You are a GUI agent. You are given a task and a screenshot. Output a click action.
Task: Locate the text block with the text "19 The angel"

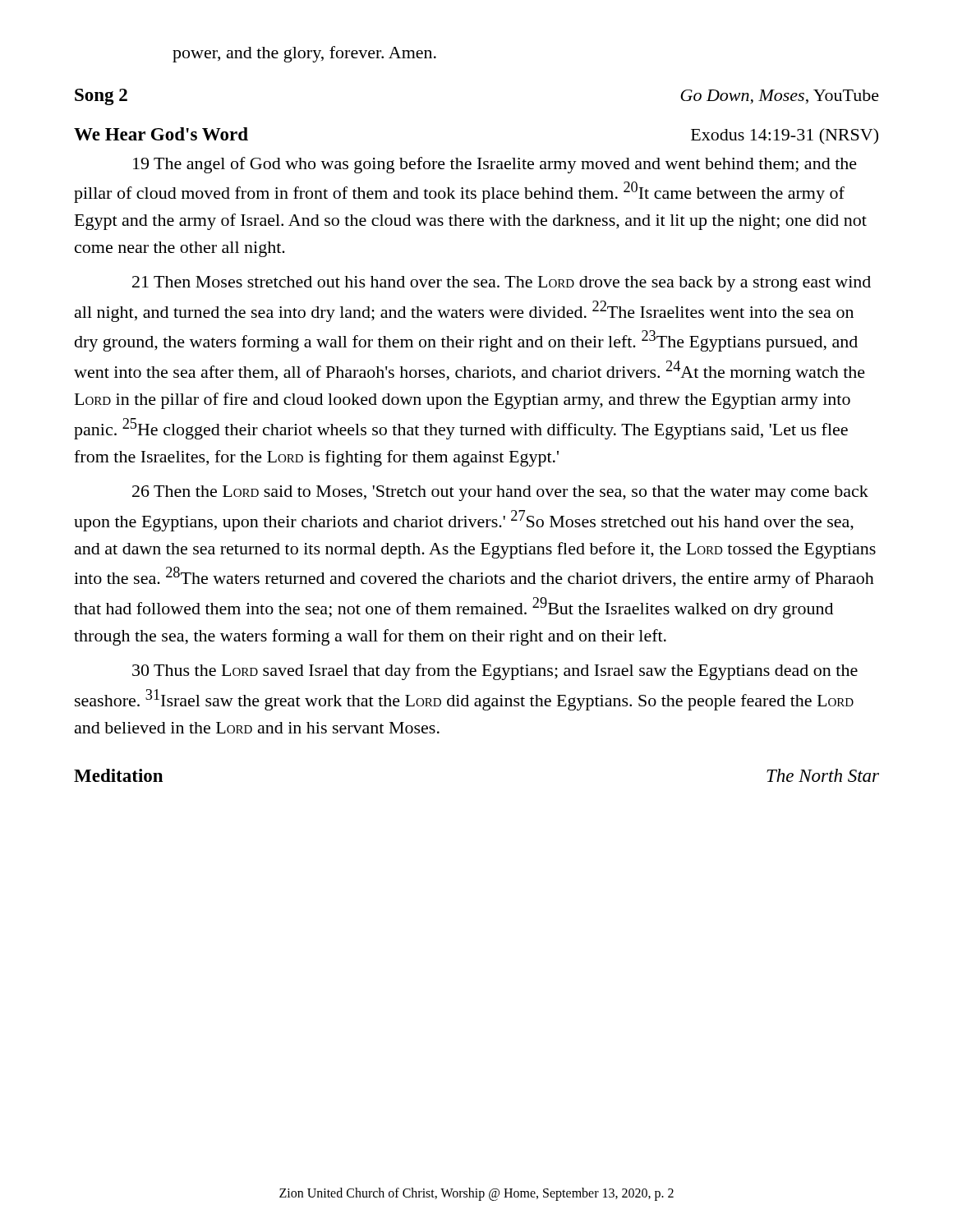pos(476,446)
